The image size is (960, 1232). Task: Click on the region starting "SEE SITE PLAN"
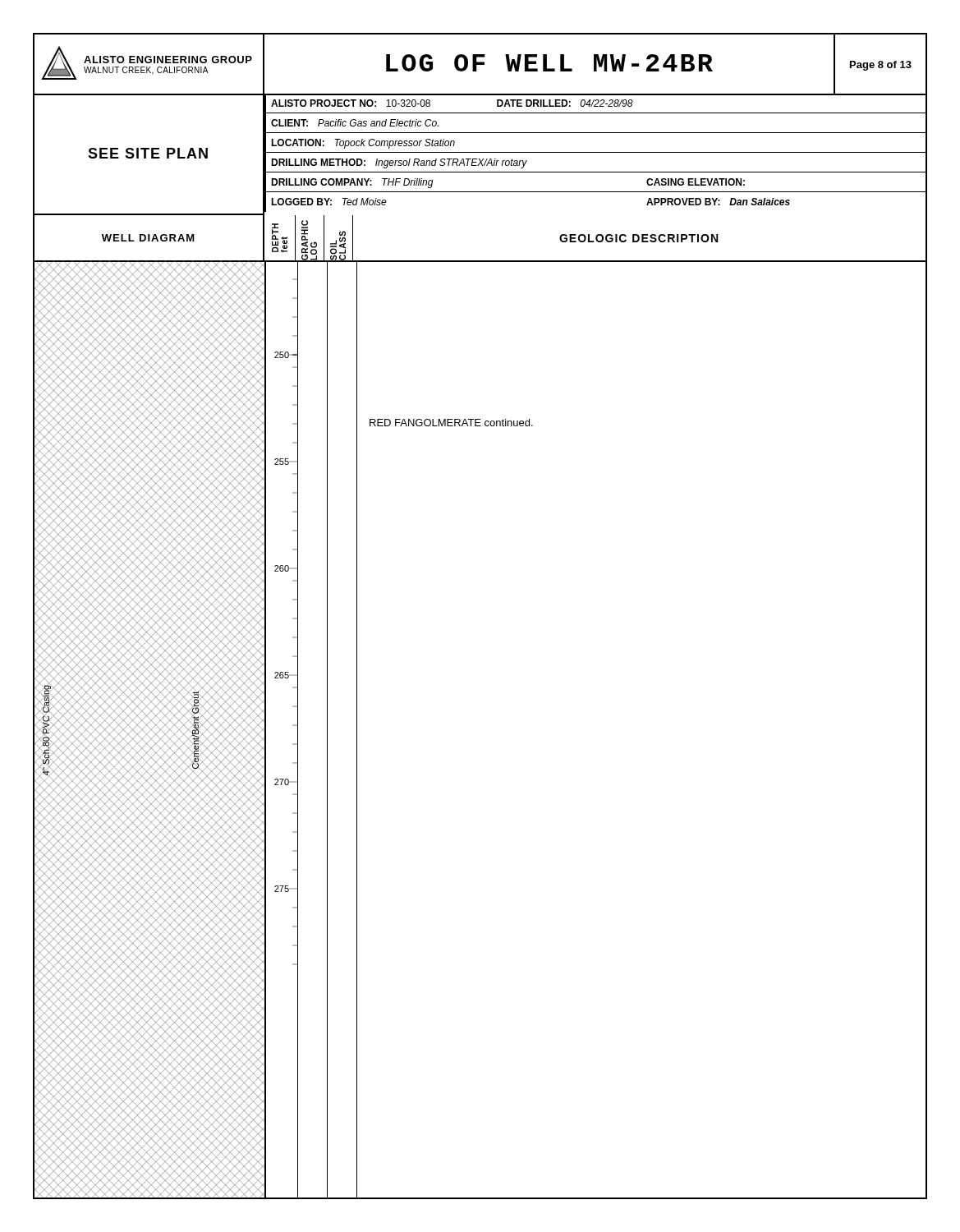(149, 153)
